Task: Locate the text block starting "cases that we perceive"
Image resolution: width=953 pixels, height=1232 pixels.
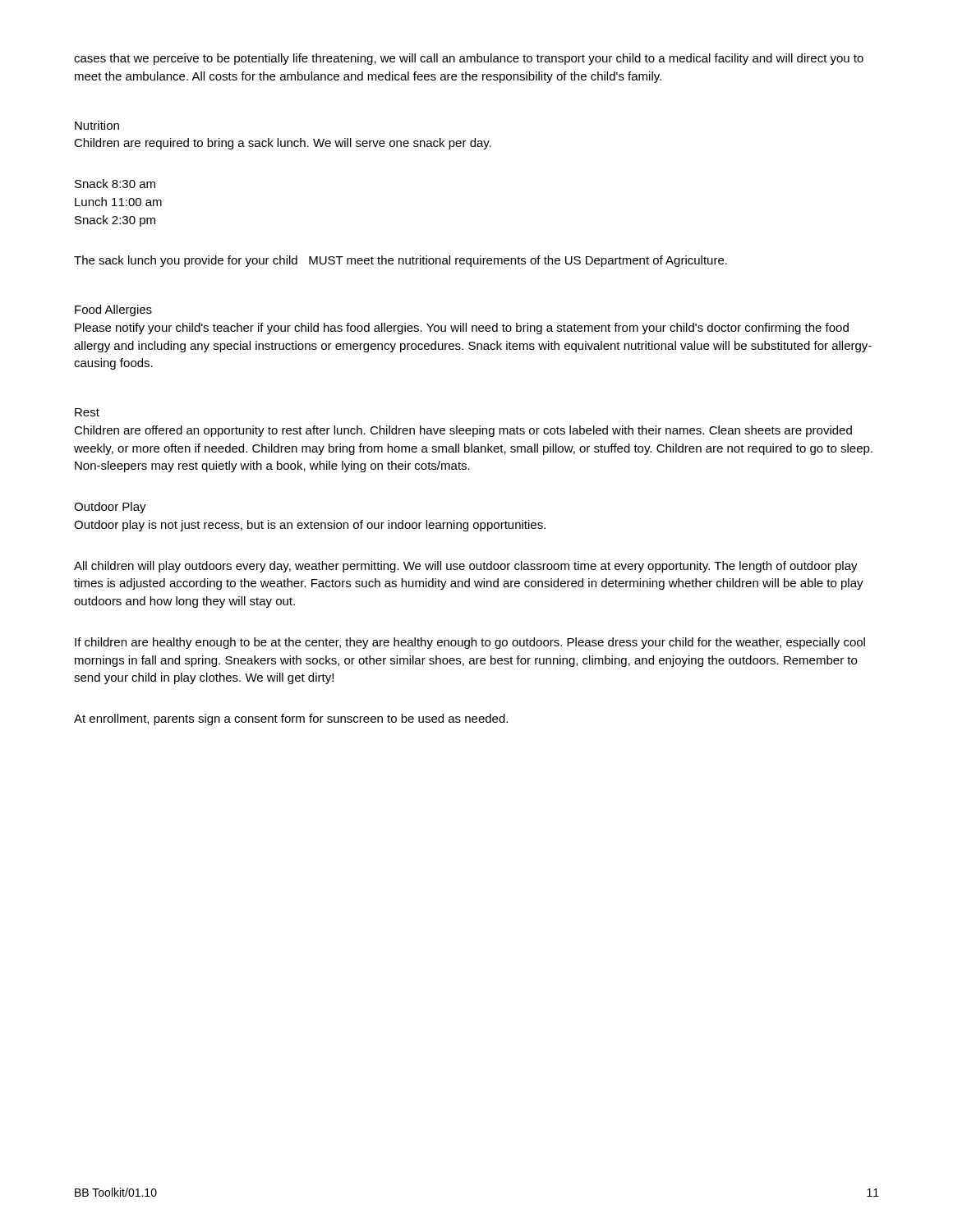Action: click(x=469, y=67)
